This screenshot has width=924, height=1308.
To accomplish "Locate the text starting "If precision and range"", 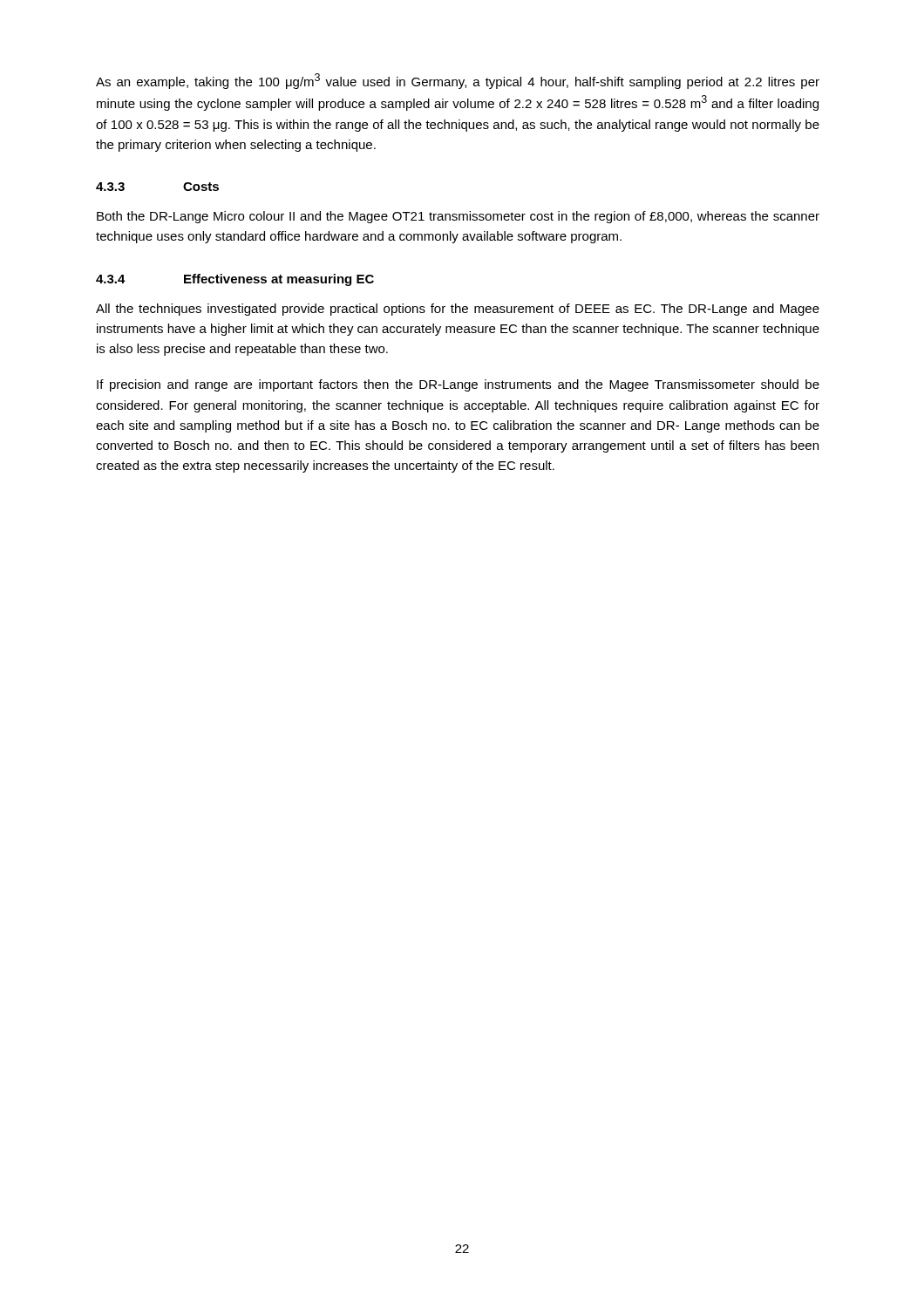I will point(458,425).
